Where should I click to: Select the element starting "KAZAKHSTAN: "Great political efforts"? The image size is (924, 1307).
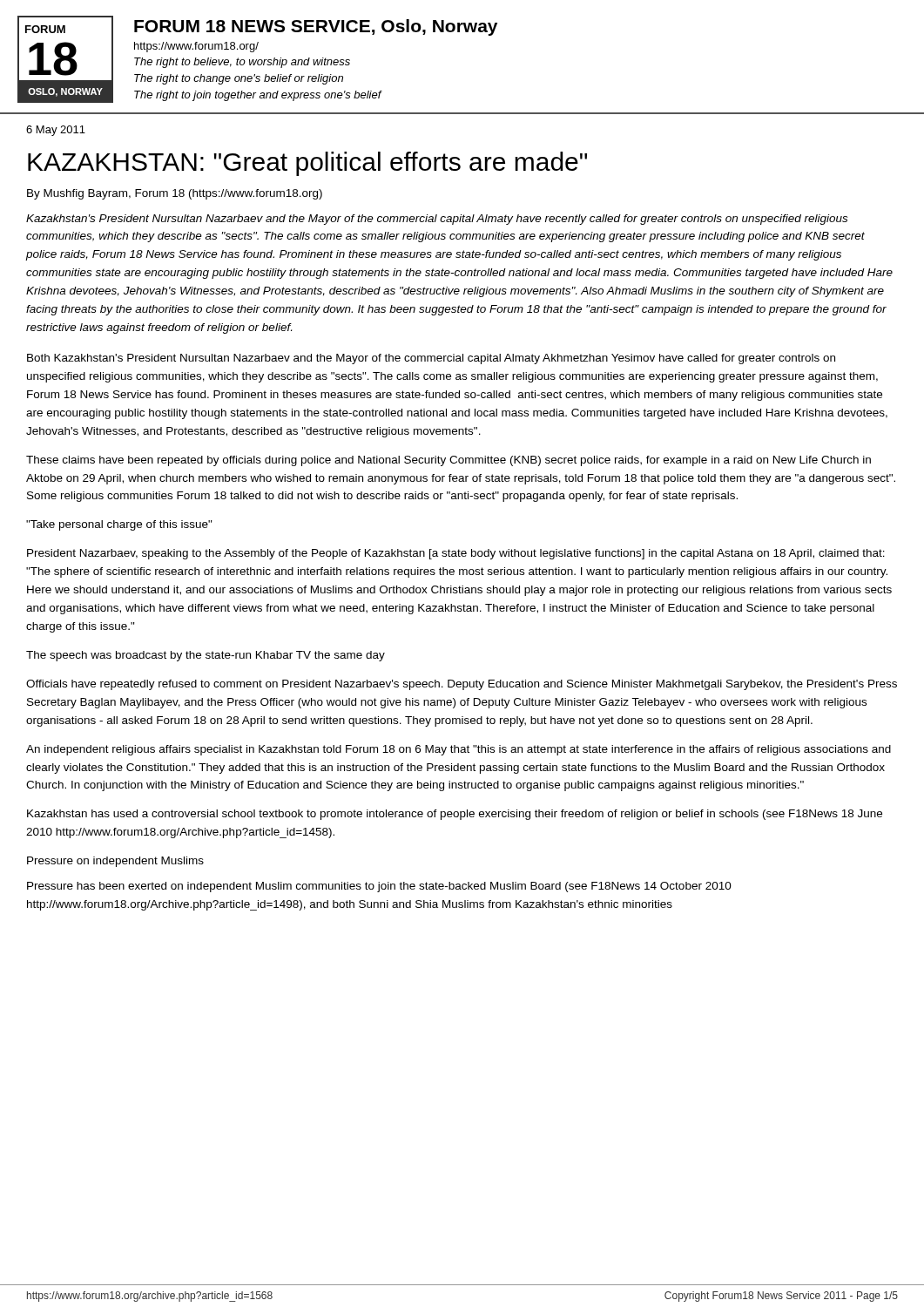point(307,161)
